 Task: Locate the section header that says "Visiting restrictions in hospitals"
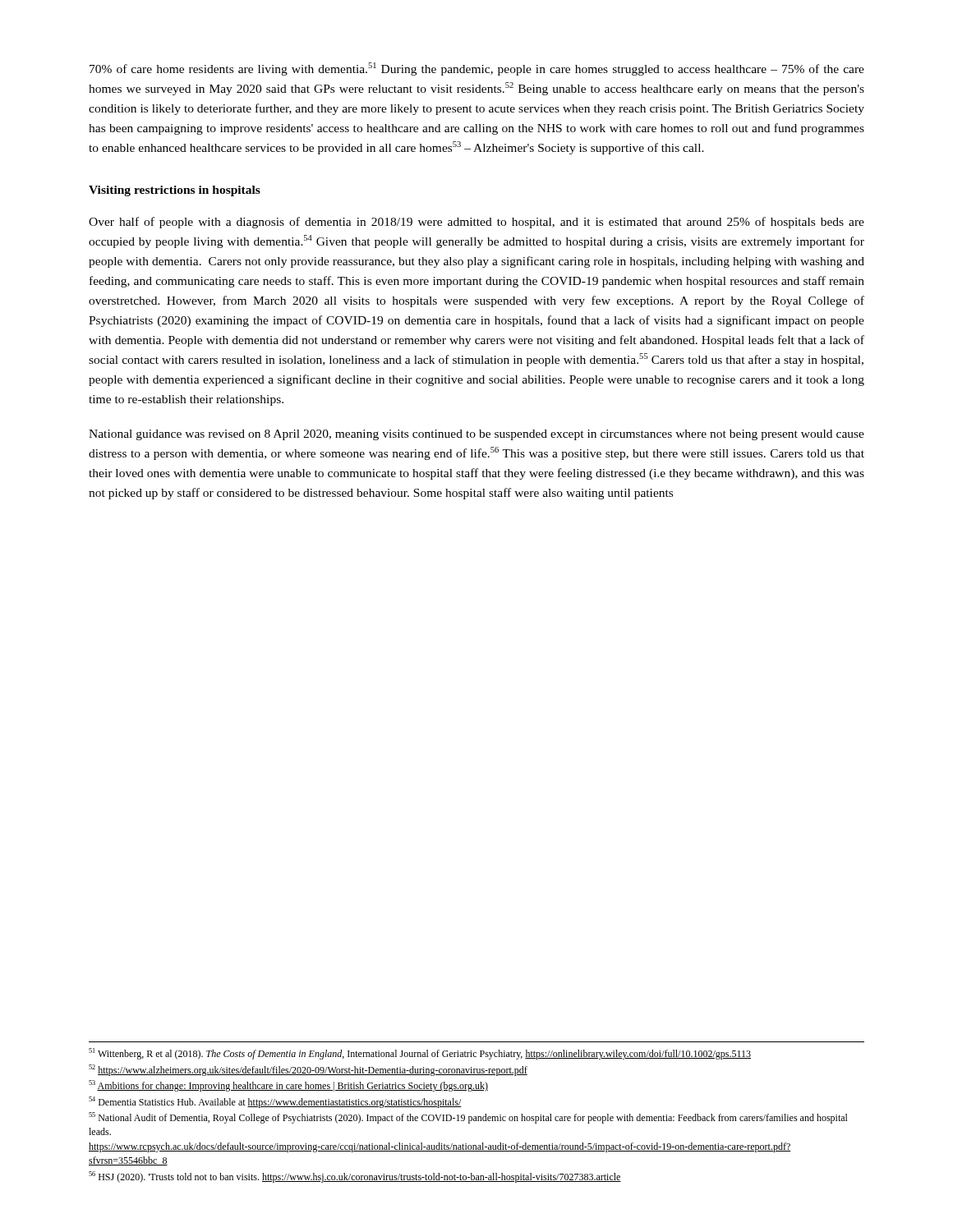coord(174,189)
